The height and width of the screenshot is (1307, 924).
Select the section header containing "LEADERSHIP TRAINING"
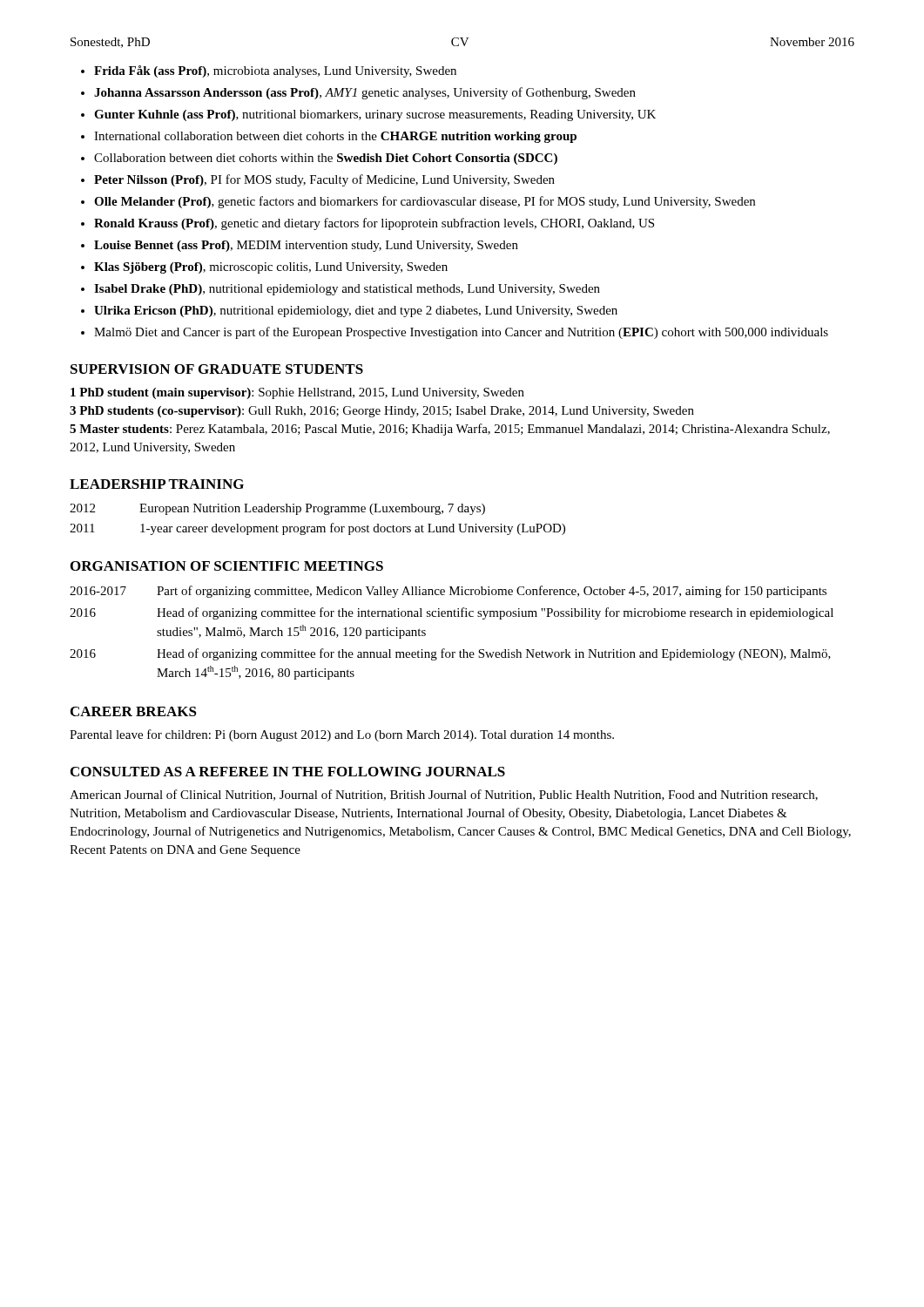coord(157,484)
